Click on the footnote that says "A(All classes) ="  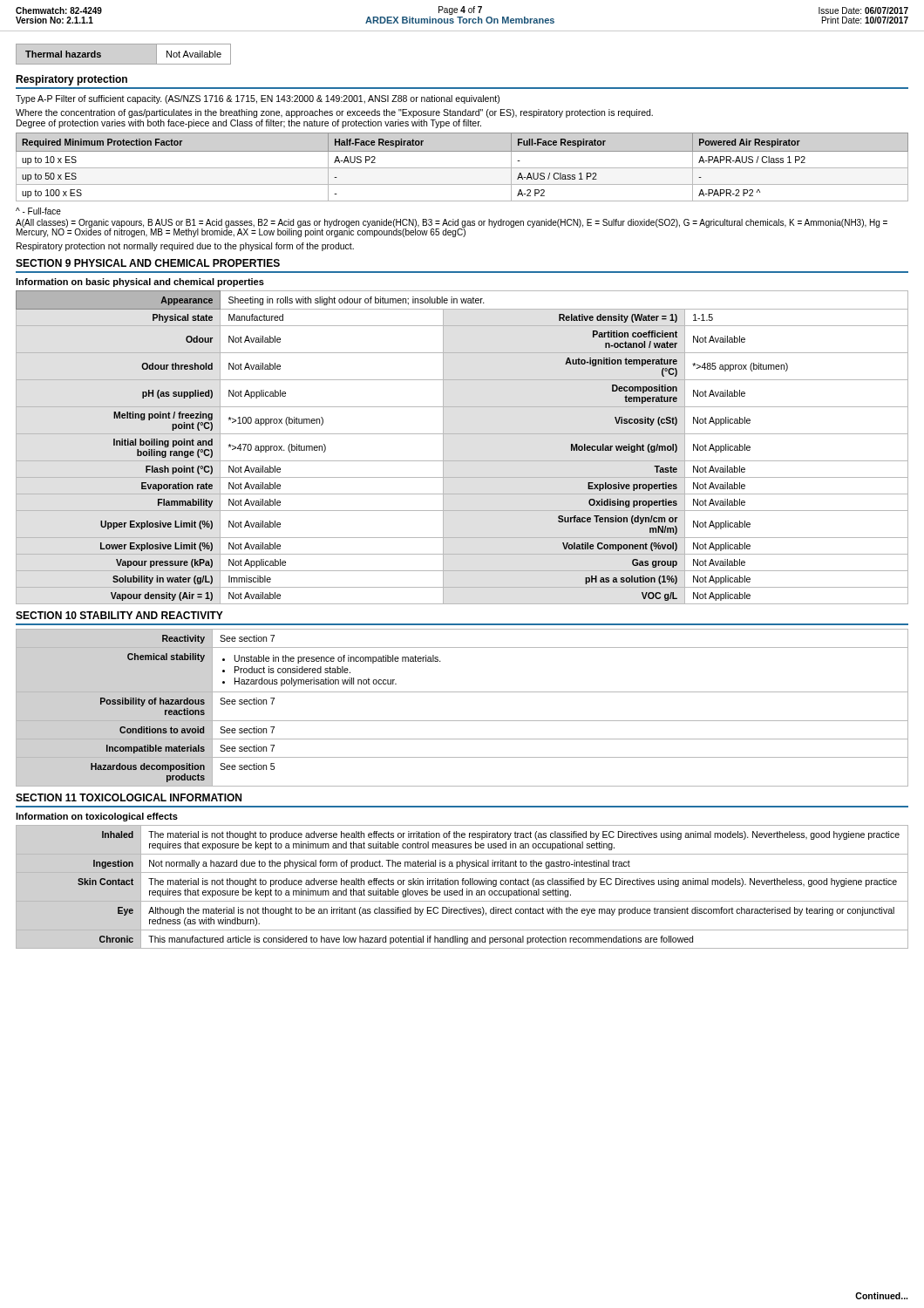(x=452, y=228)
